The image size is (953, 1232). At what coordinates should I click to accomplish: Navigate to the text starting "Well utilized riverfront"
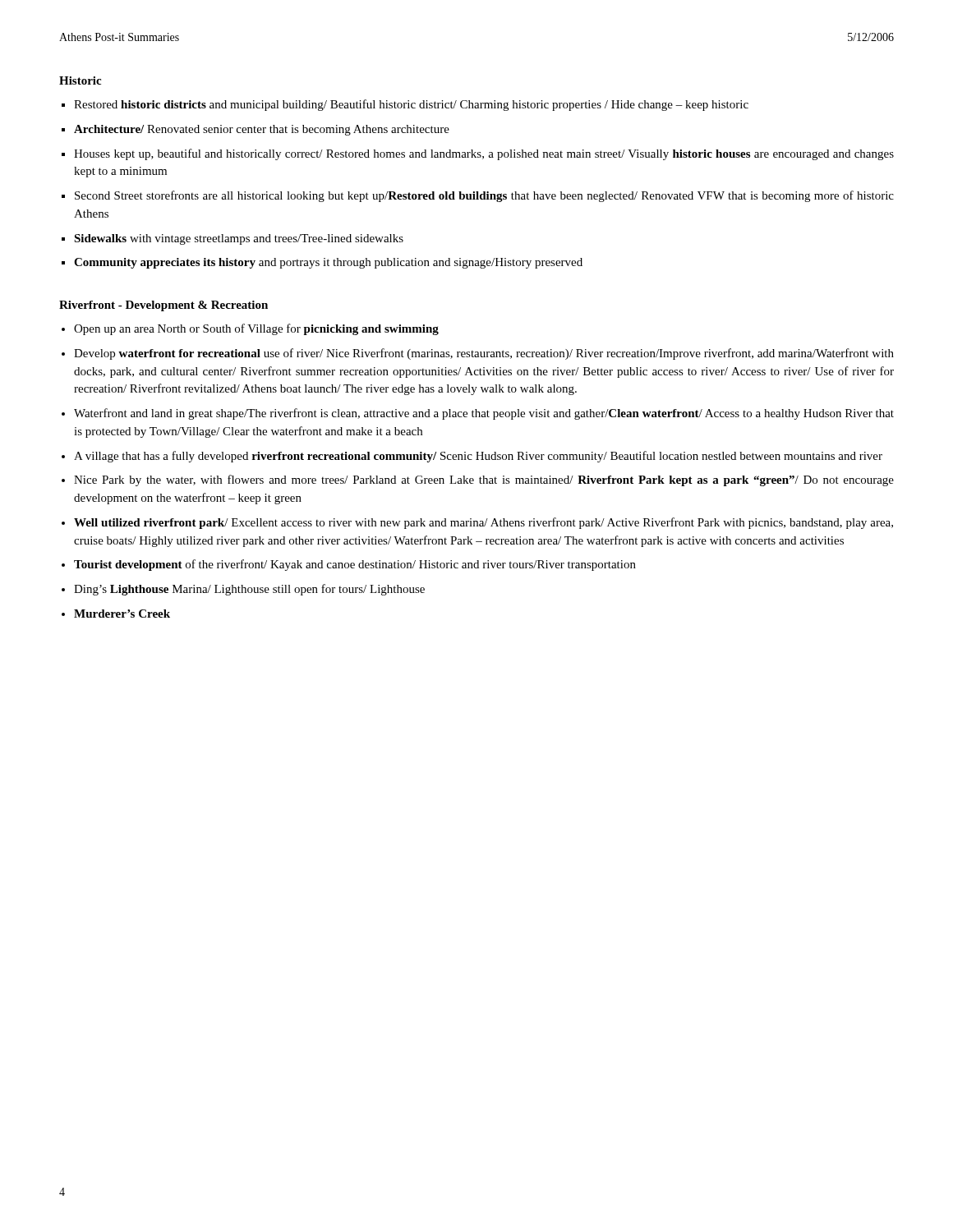[x=484, y=531]
